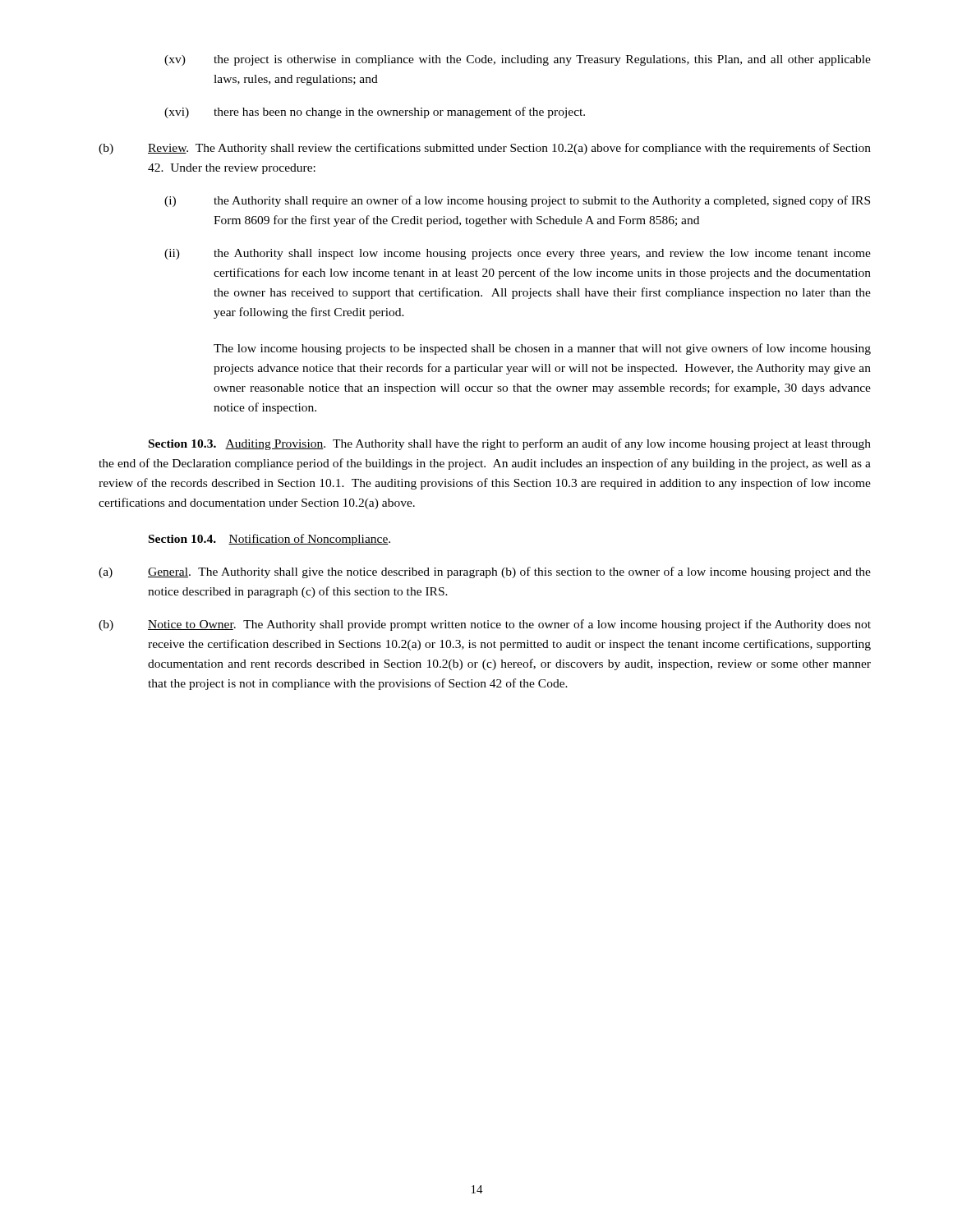Find the text starting "Section 10.3. Auditing Provision. The"
Screen dimensions: 1232x953
click(485, 473)
